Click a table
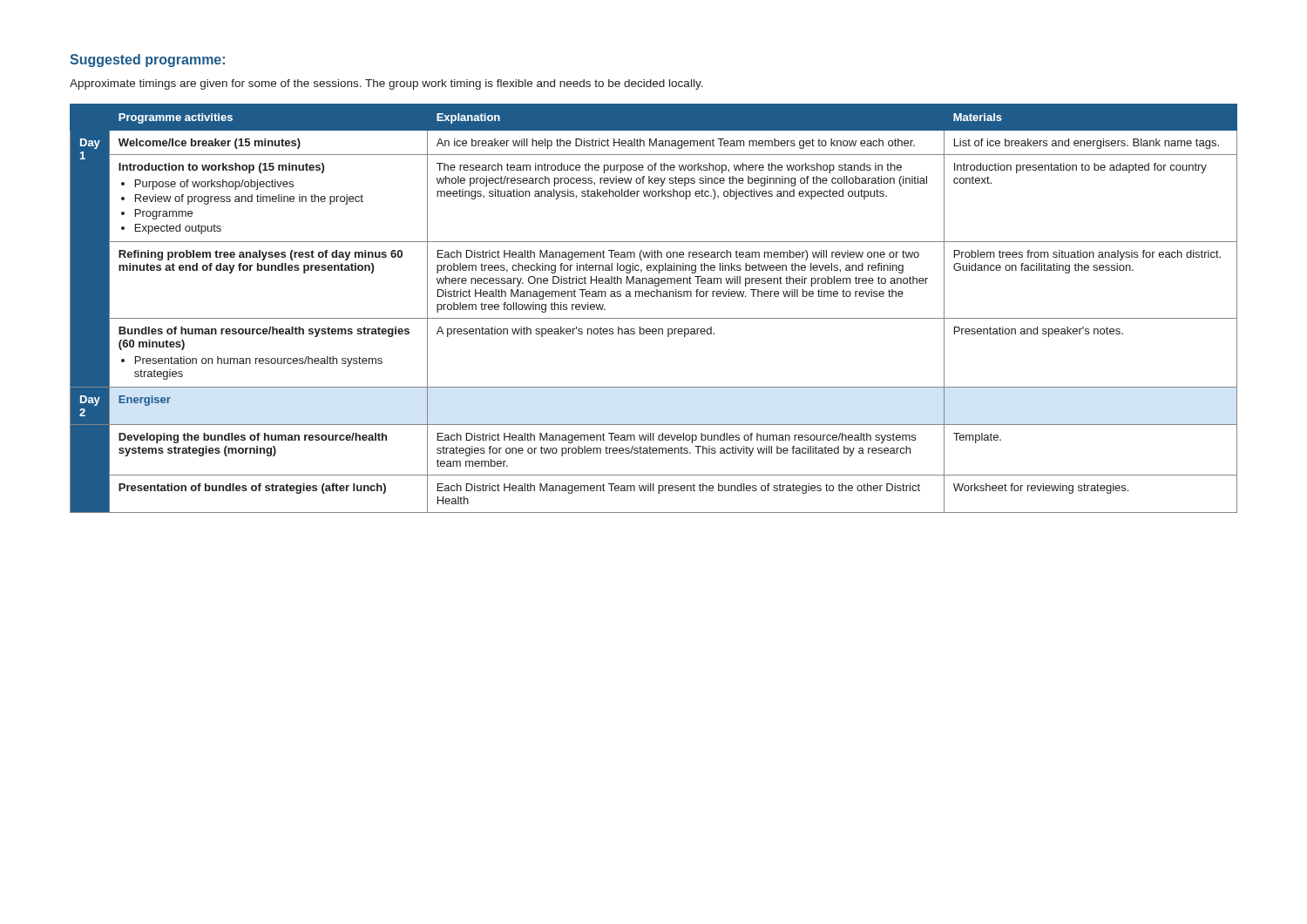 click(654, 308)
